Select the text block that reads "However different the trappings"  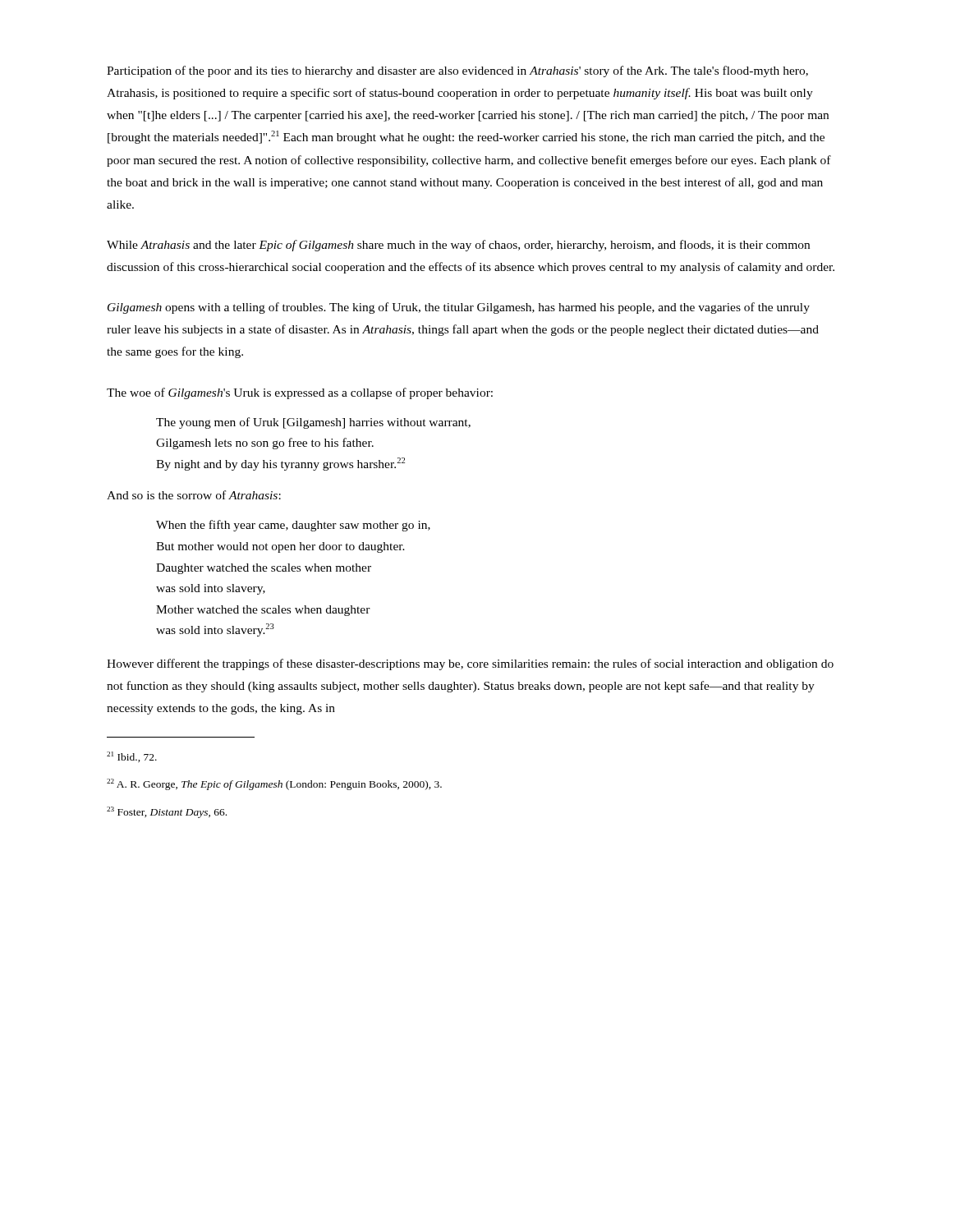[x=472, y=685]
